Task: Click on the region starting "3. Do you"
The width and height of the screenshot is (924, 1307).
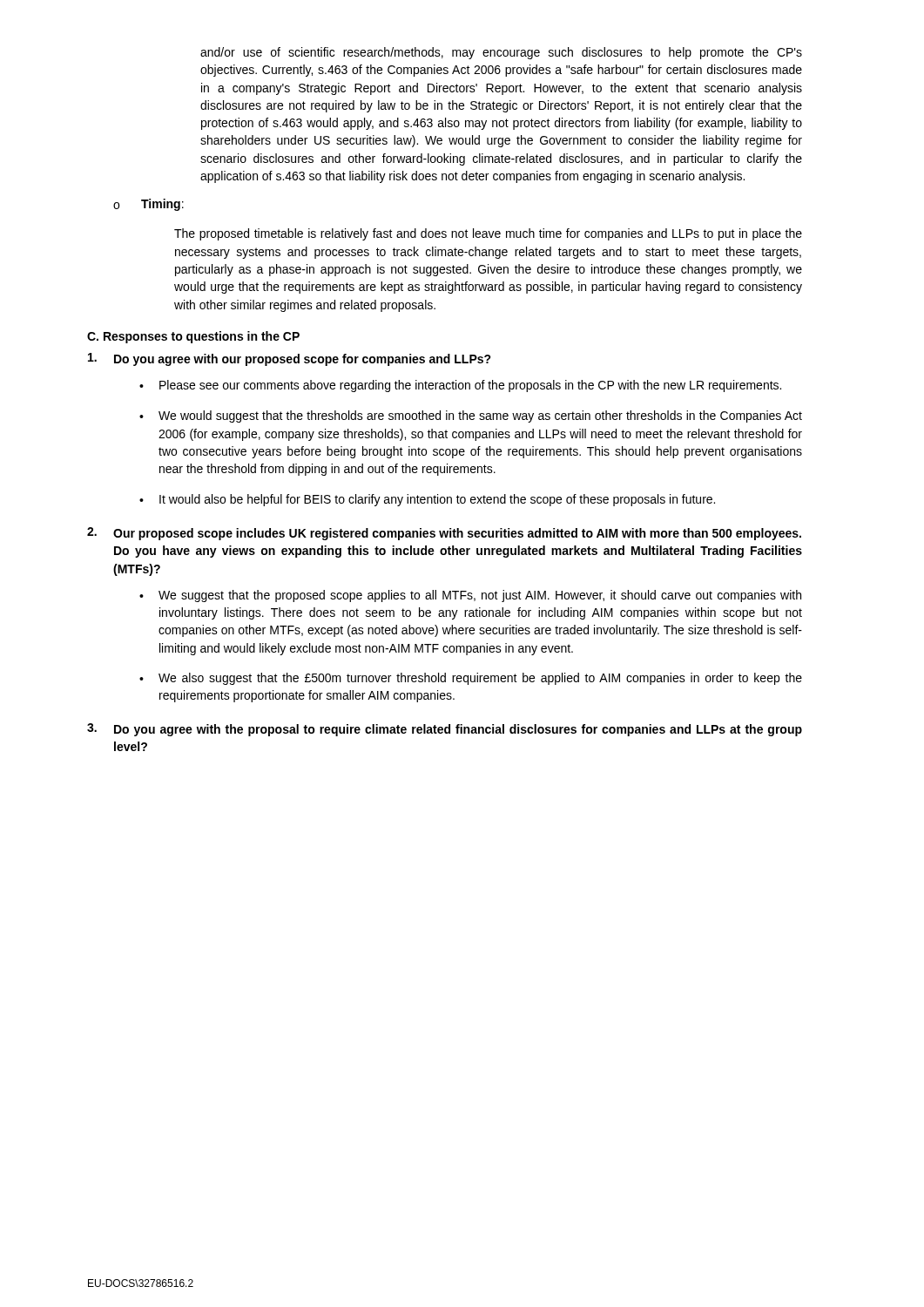Action: (445, 738)
